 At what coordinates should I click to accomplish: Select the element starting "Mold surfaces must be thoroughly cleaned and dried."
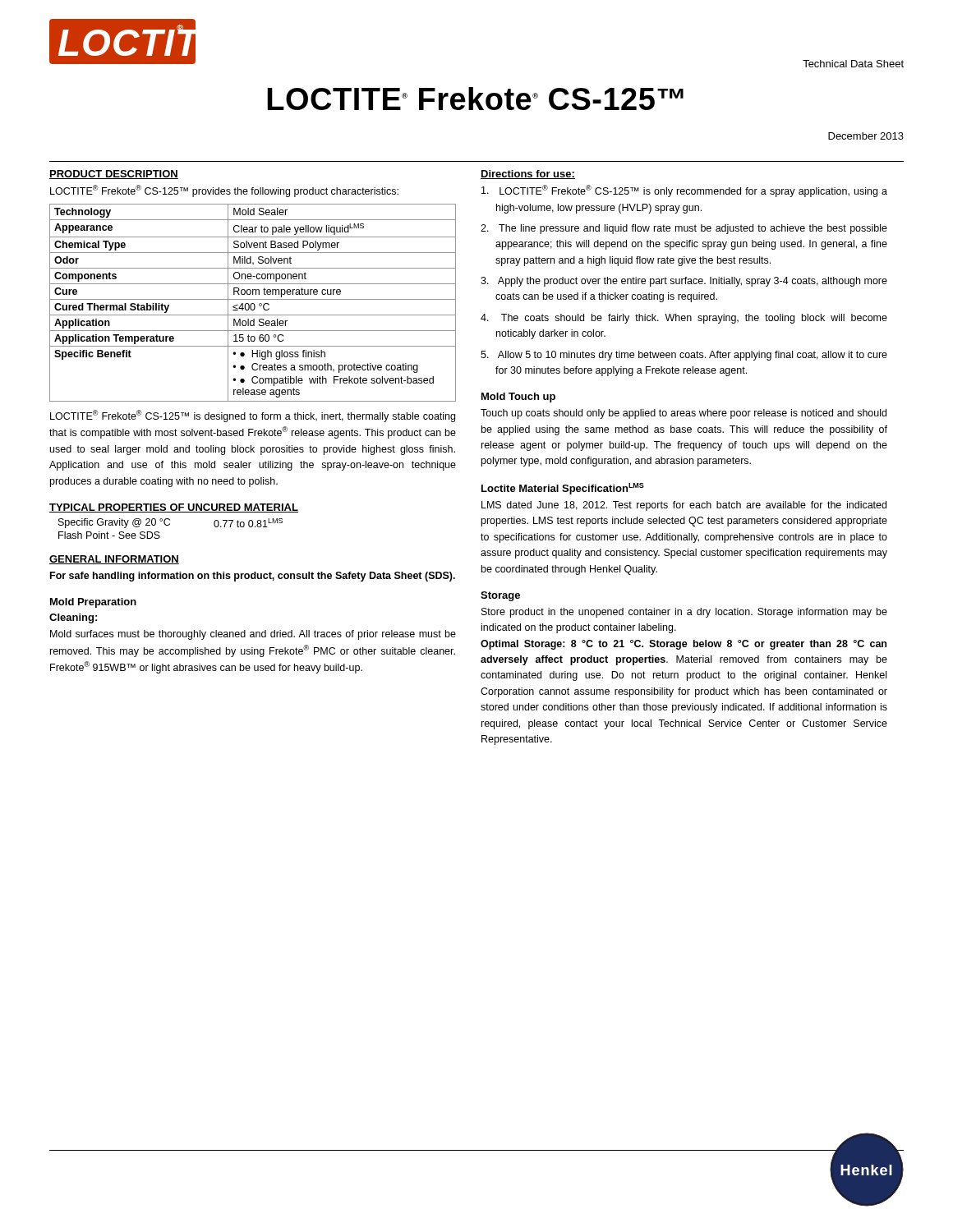(x=253, y=651)
